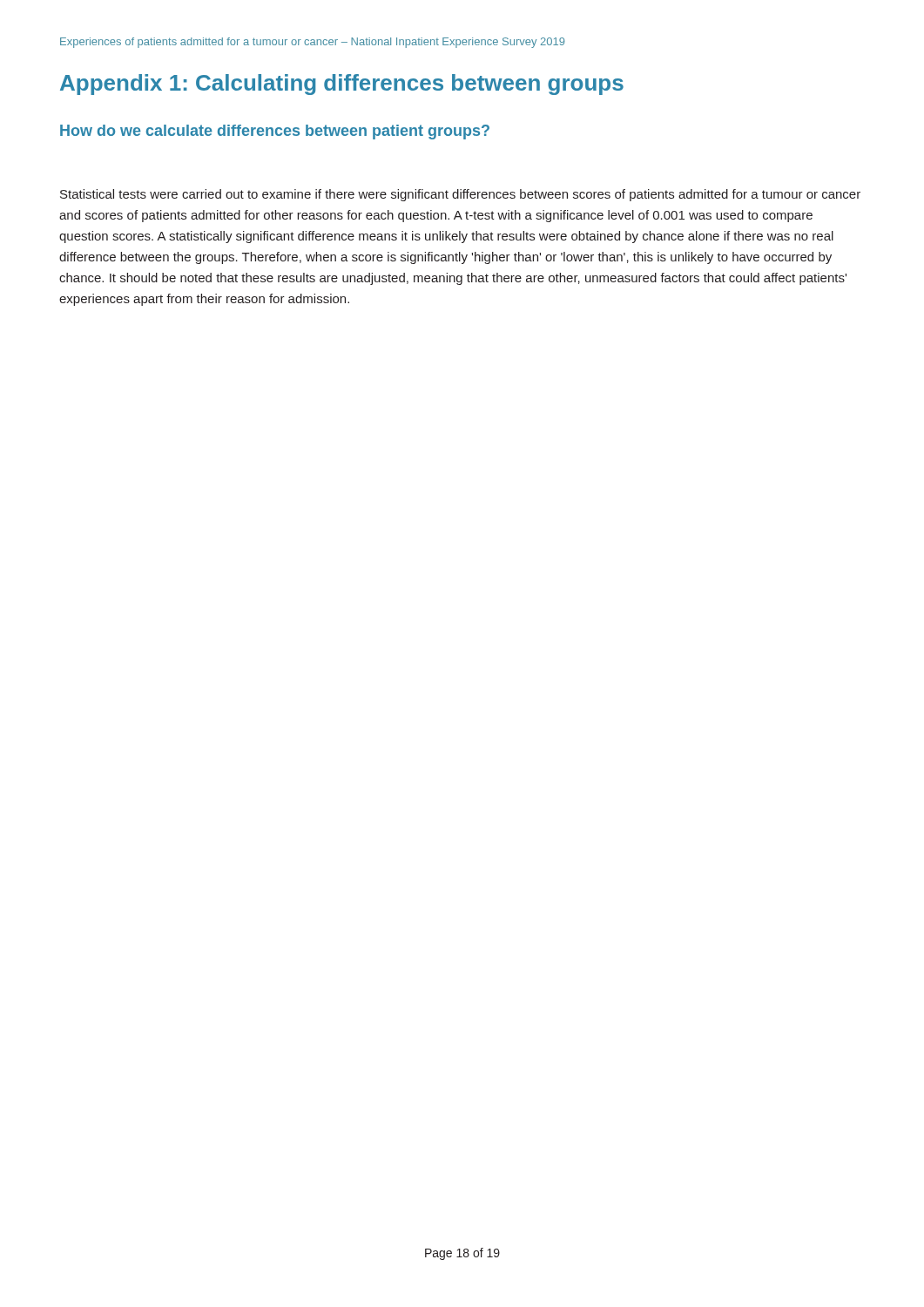Find the text block that reads "Statistical tests were carried out to"
924x1307 pixels.
click(x=462, y=247)
